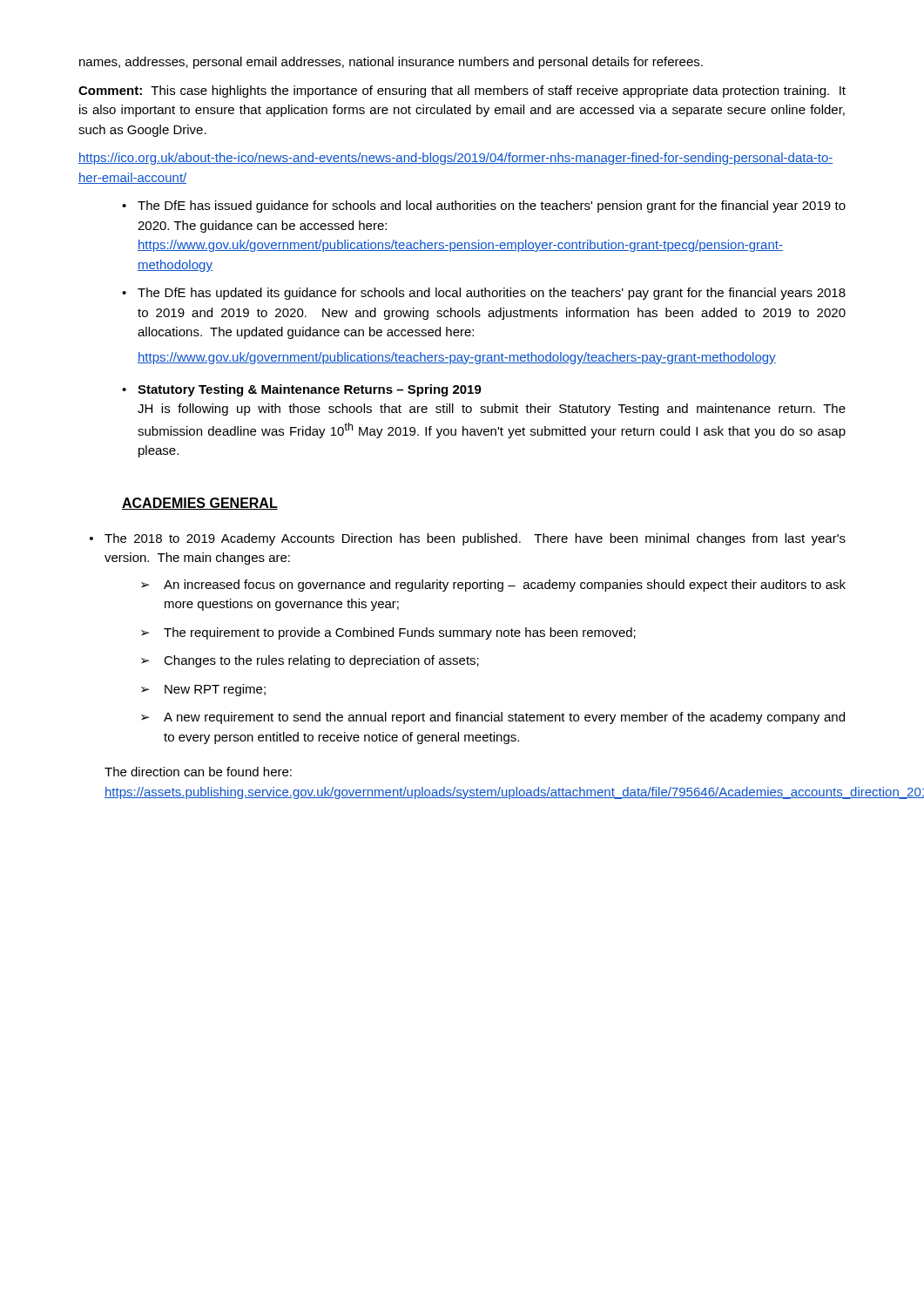924x1307 pixels.
Task: Navigate to the element starting "• Statutory Testing & Maintenance Returns"
Action: pyautogui.click(x=484, y=420)
